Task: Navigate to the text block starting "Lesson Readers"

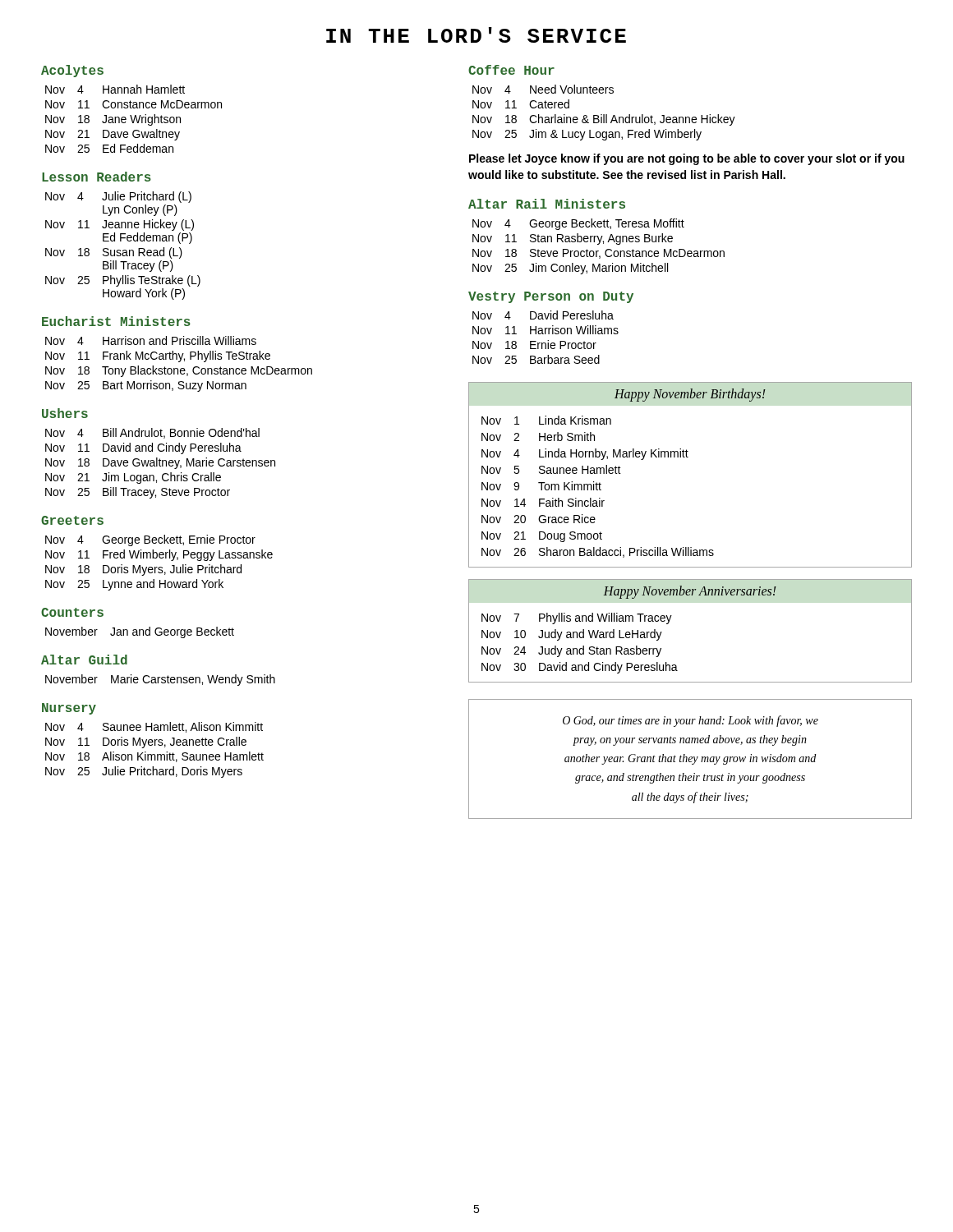Action: pos(96,178)
